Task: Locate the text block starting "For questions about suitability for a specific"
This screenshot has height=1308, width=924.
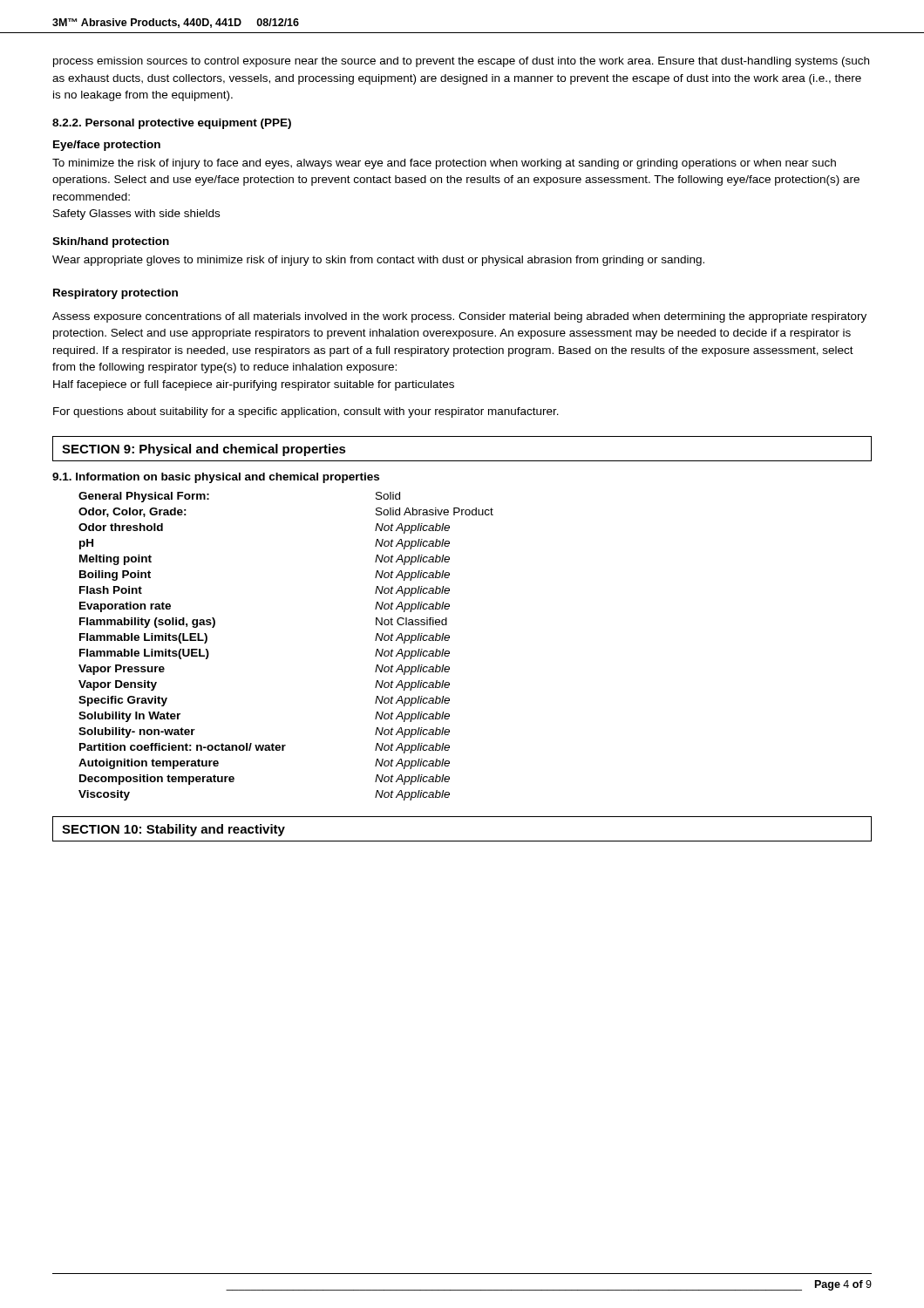Action: point(306,411)
